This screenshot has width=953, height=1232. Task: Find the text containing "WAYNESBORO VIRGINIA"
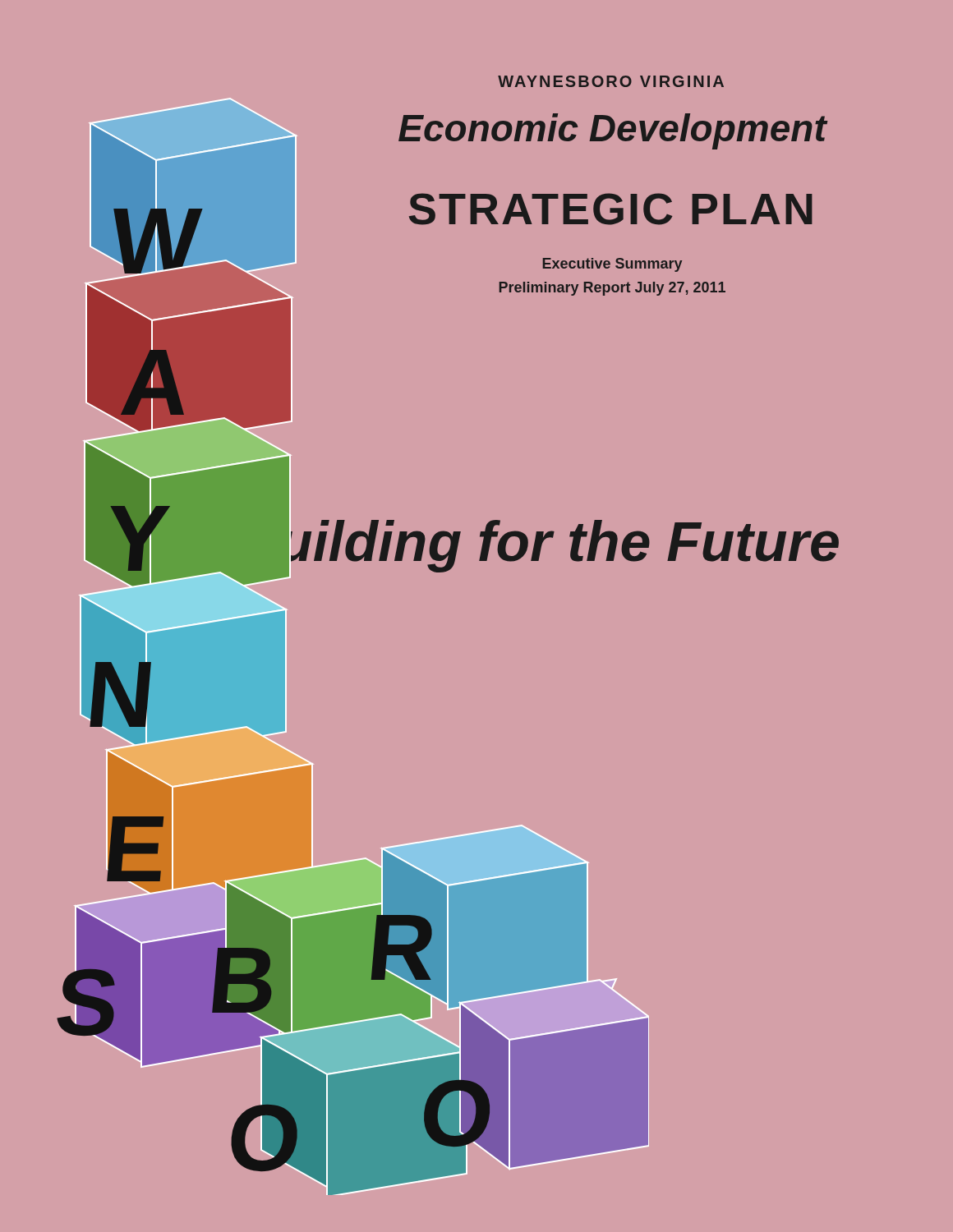tap(612, 81)
